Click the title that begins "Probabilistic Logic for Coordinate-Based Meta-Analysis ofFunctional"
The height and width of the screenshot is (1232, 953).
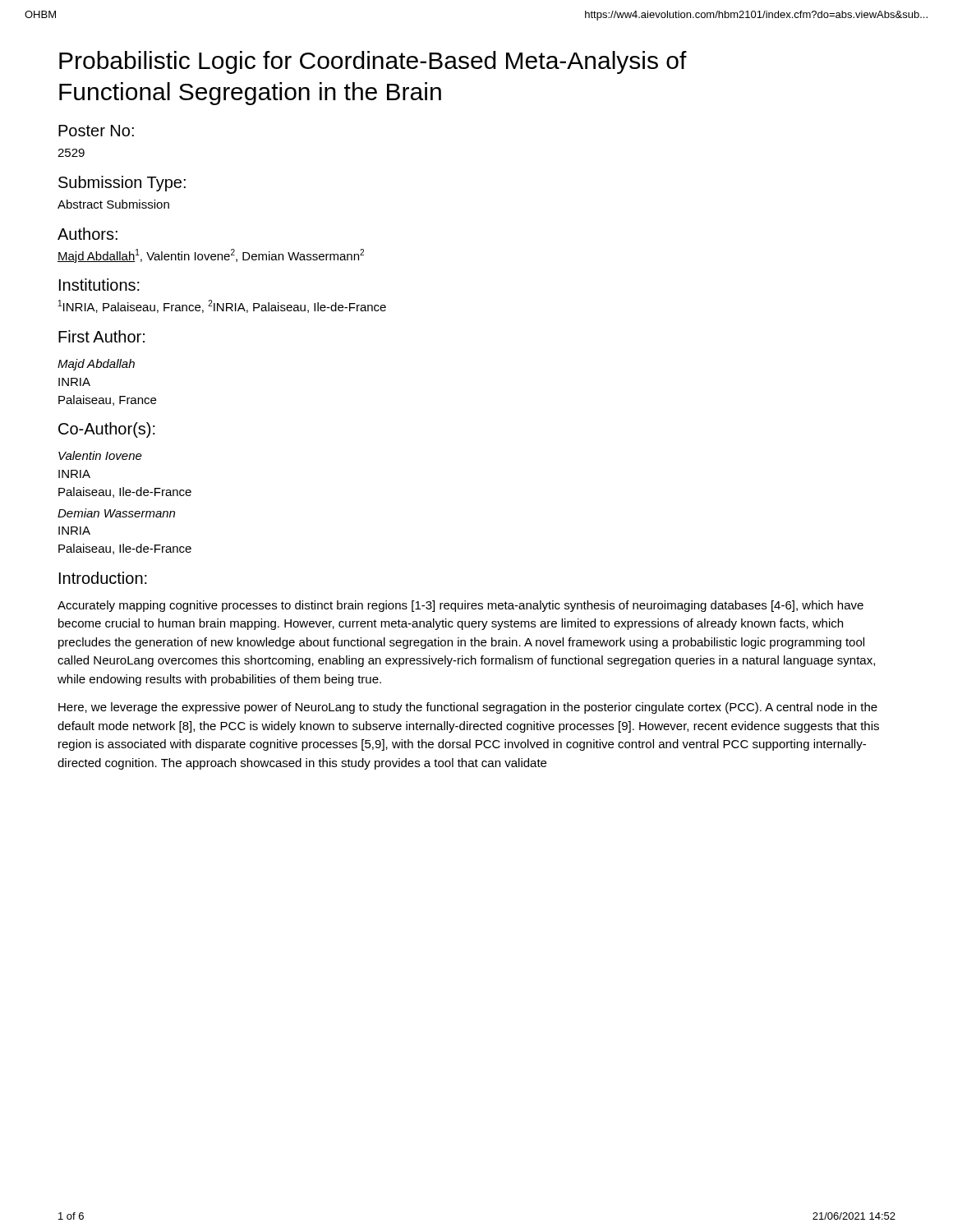pyautogui.click(x=476, y=76)
